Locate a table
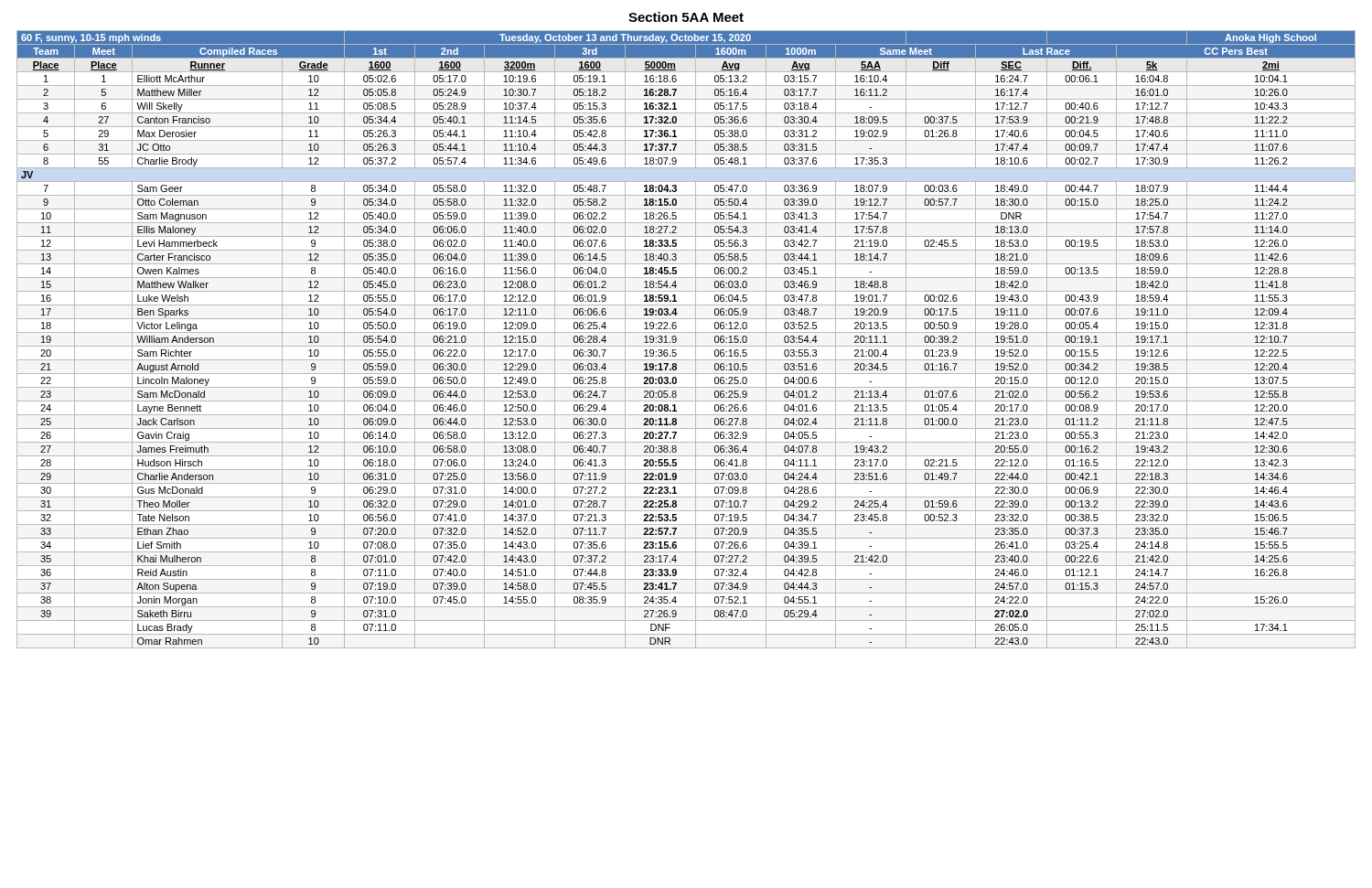 686,339
